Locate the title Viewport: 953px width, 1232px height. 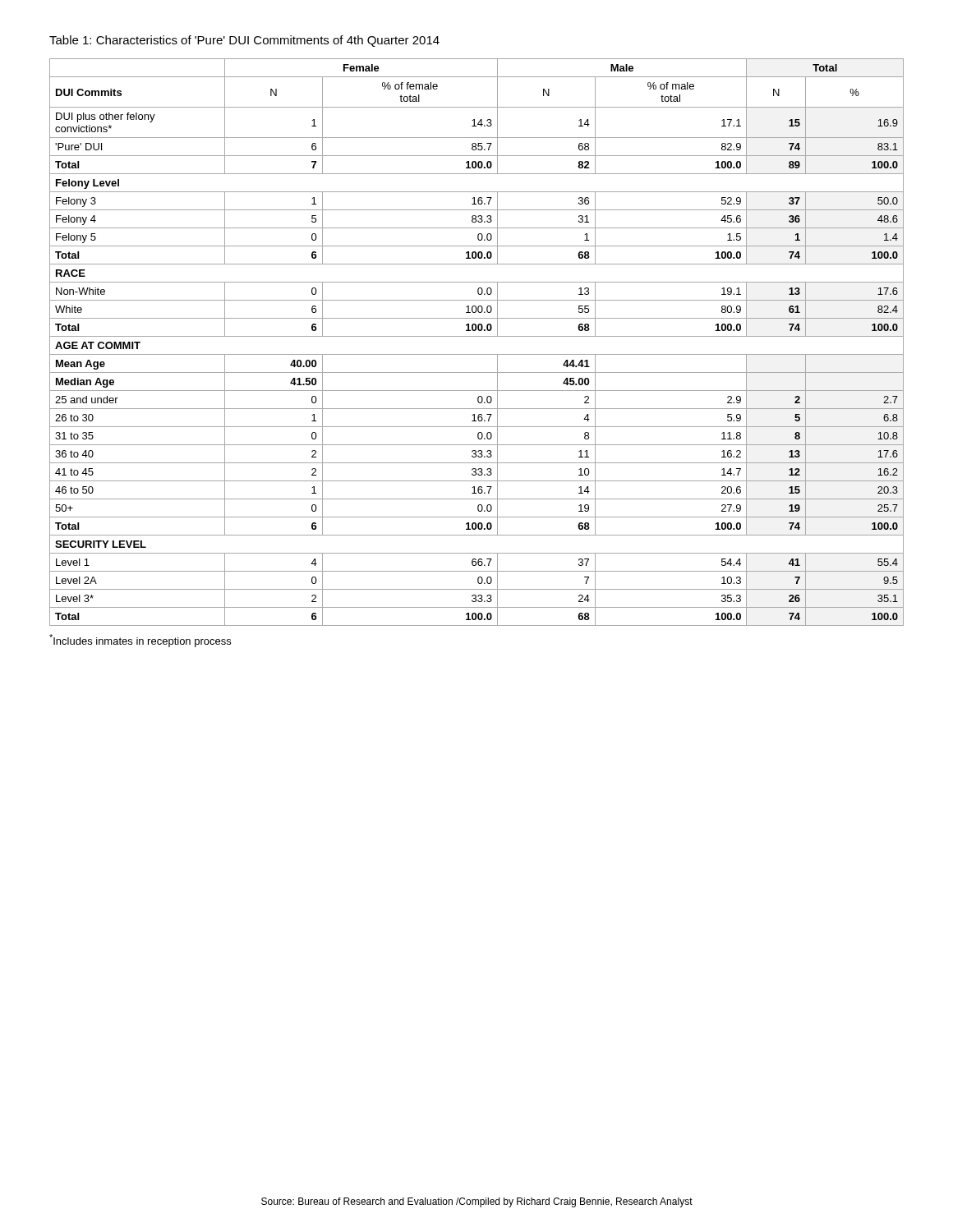pos(244,40)
